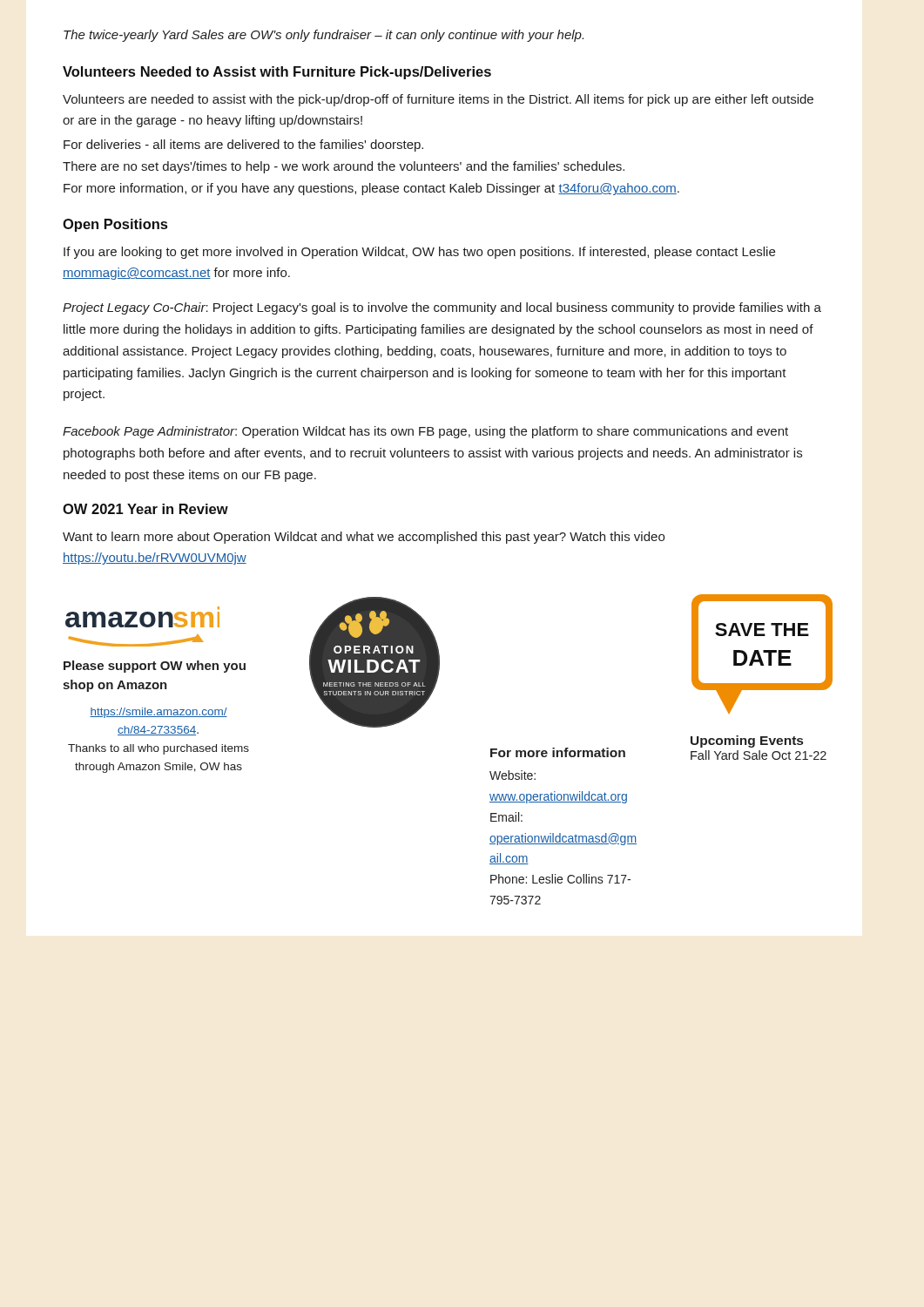Where is the passage that starts "Want to learn more"?
The height and width of the screenshot is (1307, 924).
[364, 547]
